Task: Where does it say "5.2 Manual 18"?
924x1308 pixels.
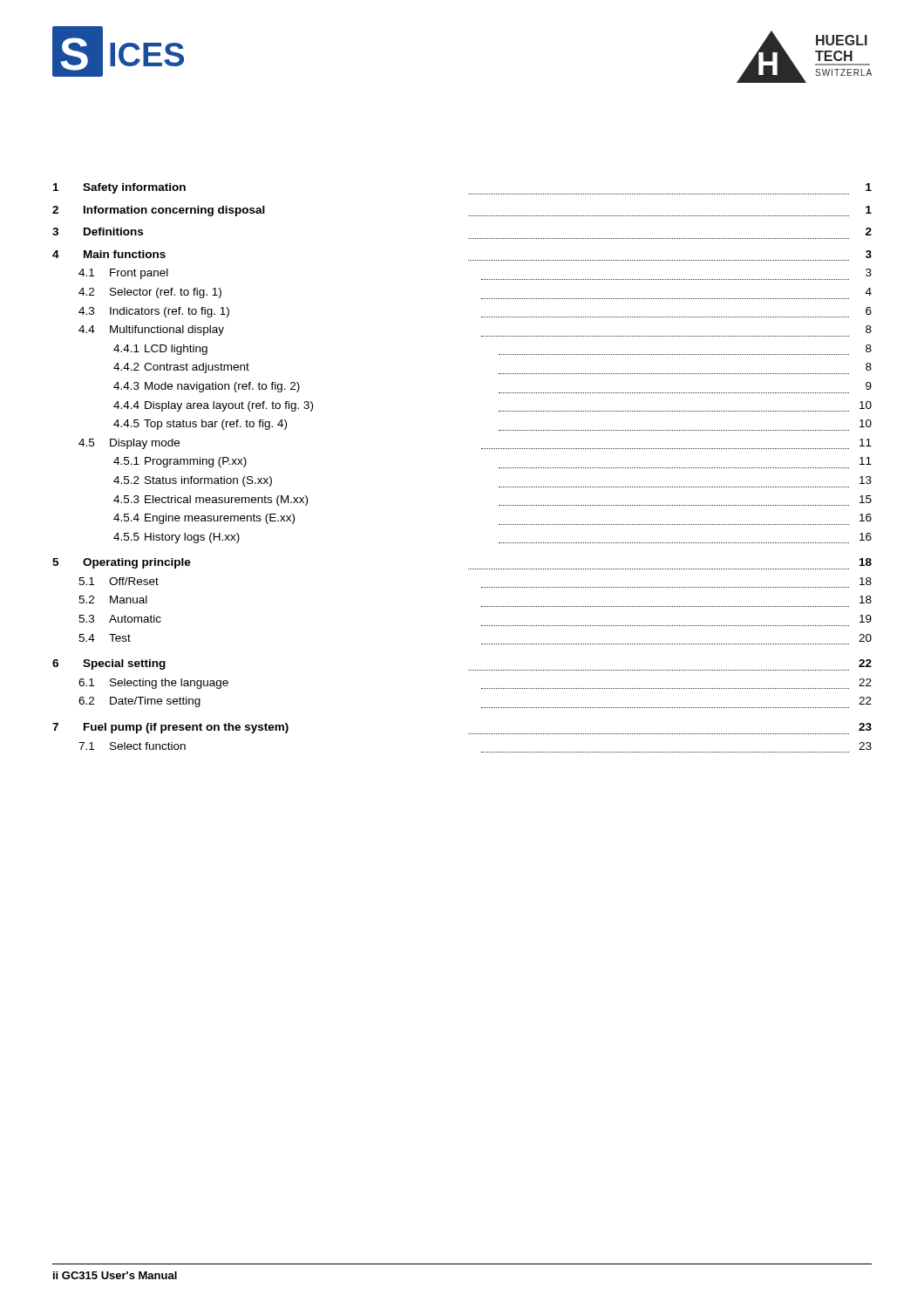Action: click(x=475, y=600)
